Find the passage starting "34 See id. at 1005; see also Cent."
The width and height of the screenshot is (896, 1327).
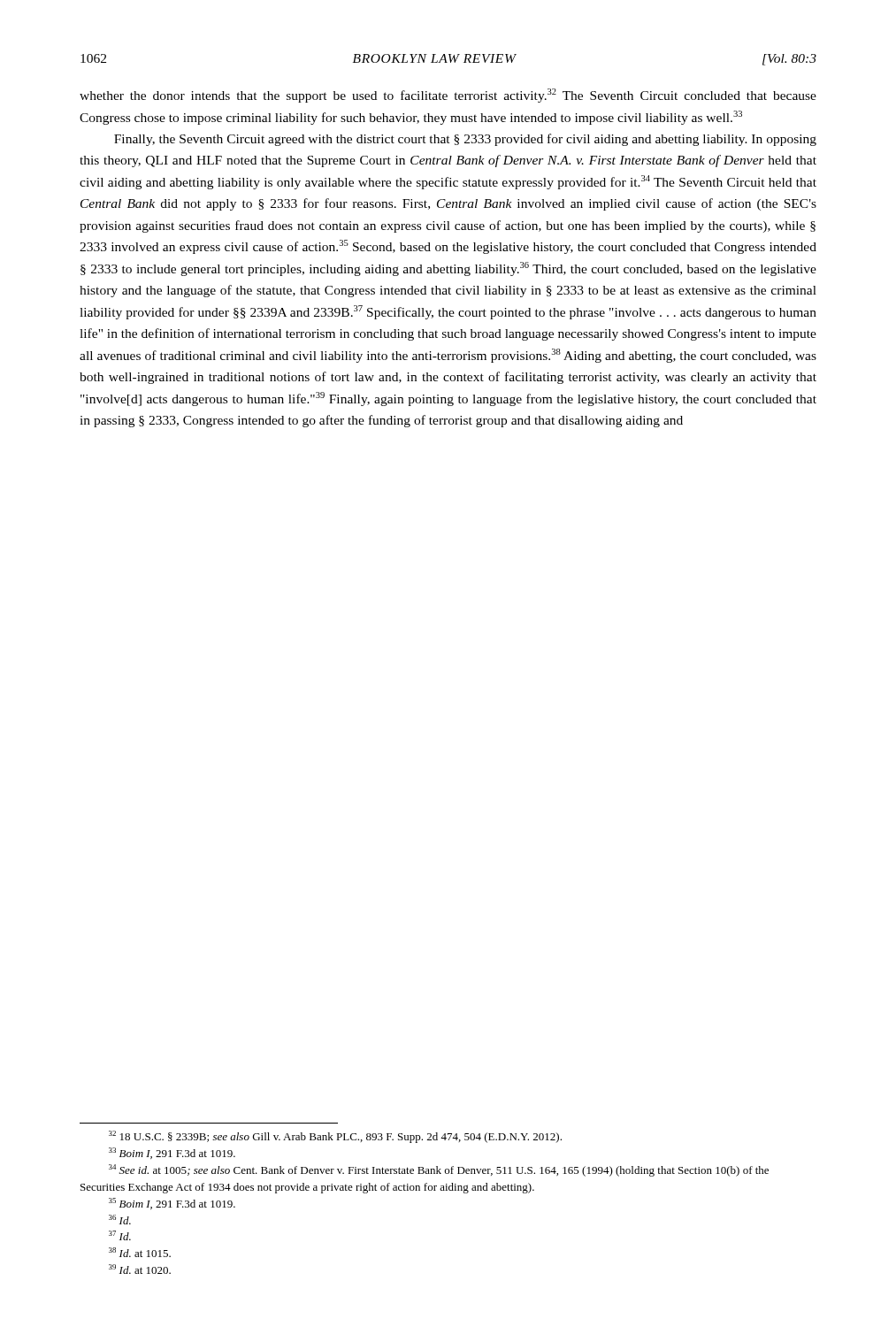[x=448, y=1179]
